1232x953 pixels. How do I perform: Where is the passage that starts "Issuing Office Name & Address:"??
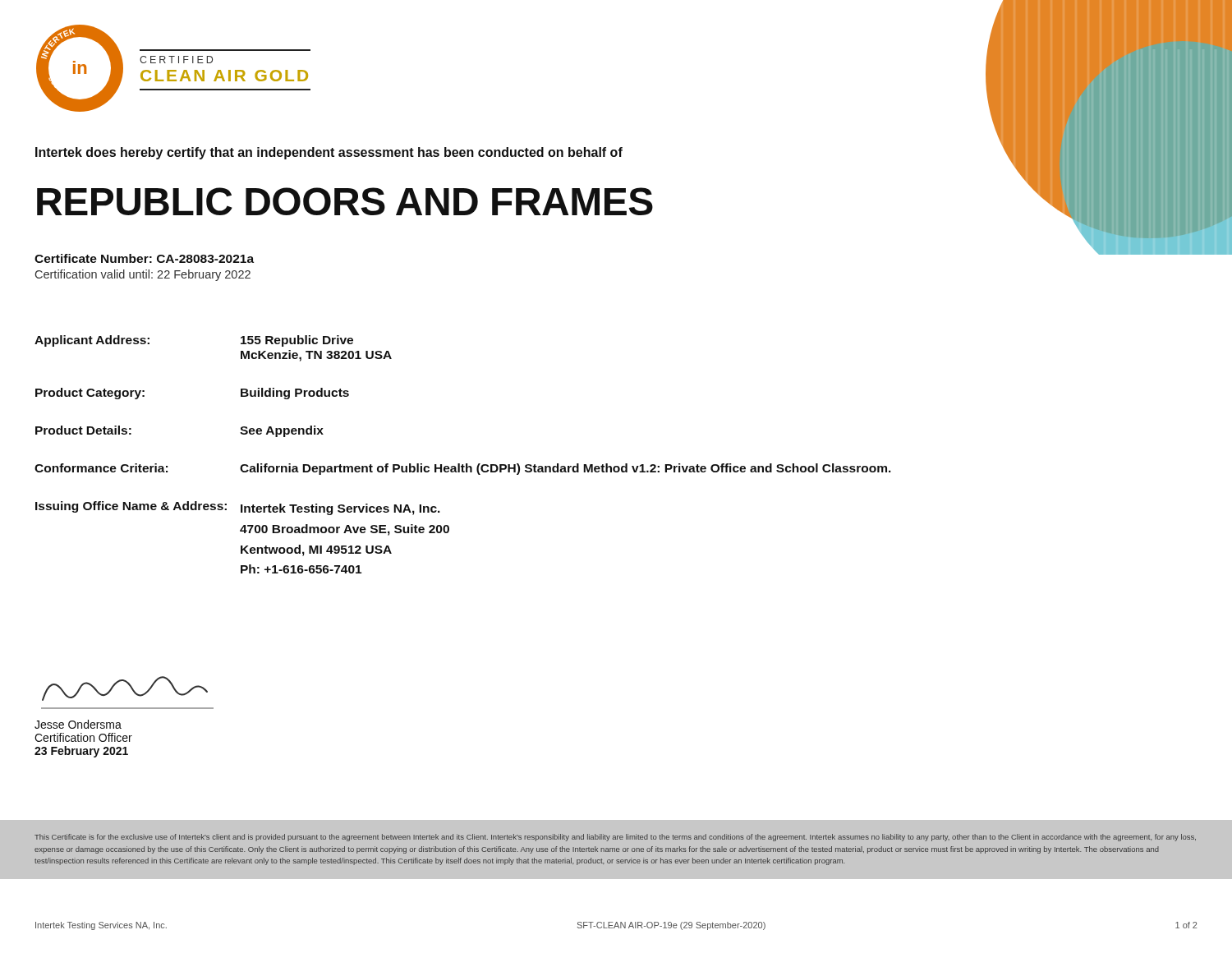242,539
